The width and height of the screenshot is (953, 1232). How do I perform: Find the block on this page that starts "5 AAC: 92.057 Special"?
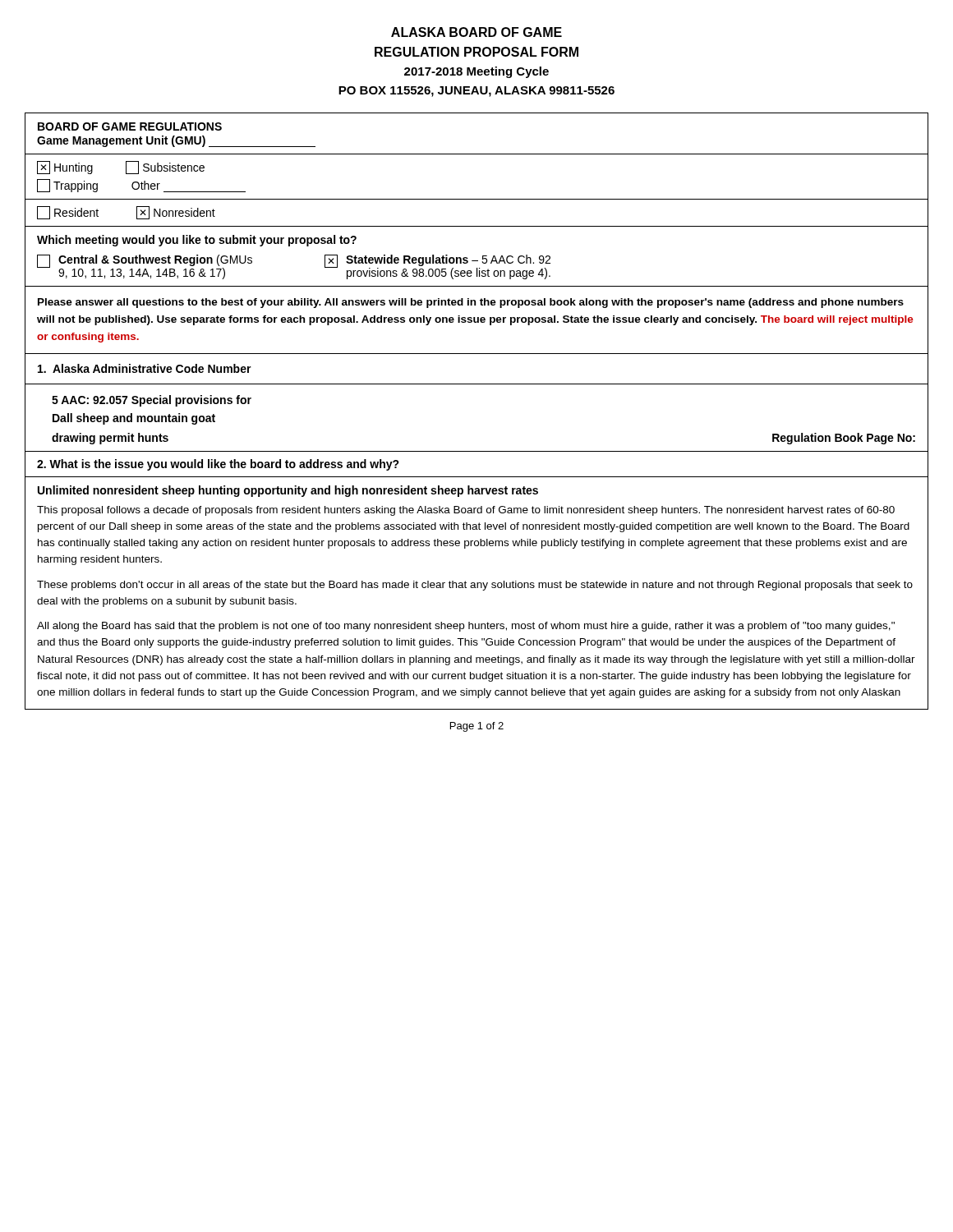[152, 401]
